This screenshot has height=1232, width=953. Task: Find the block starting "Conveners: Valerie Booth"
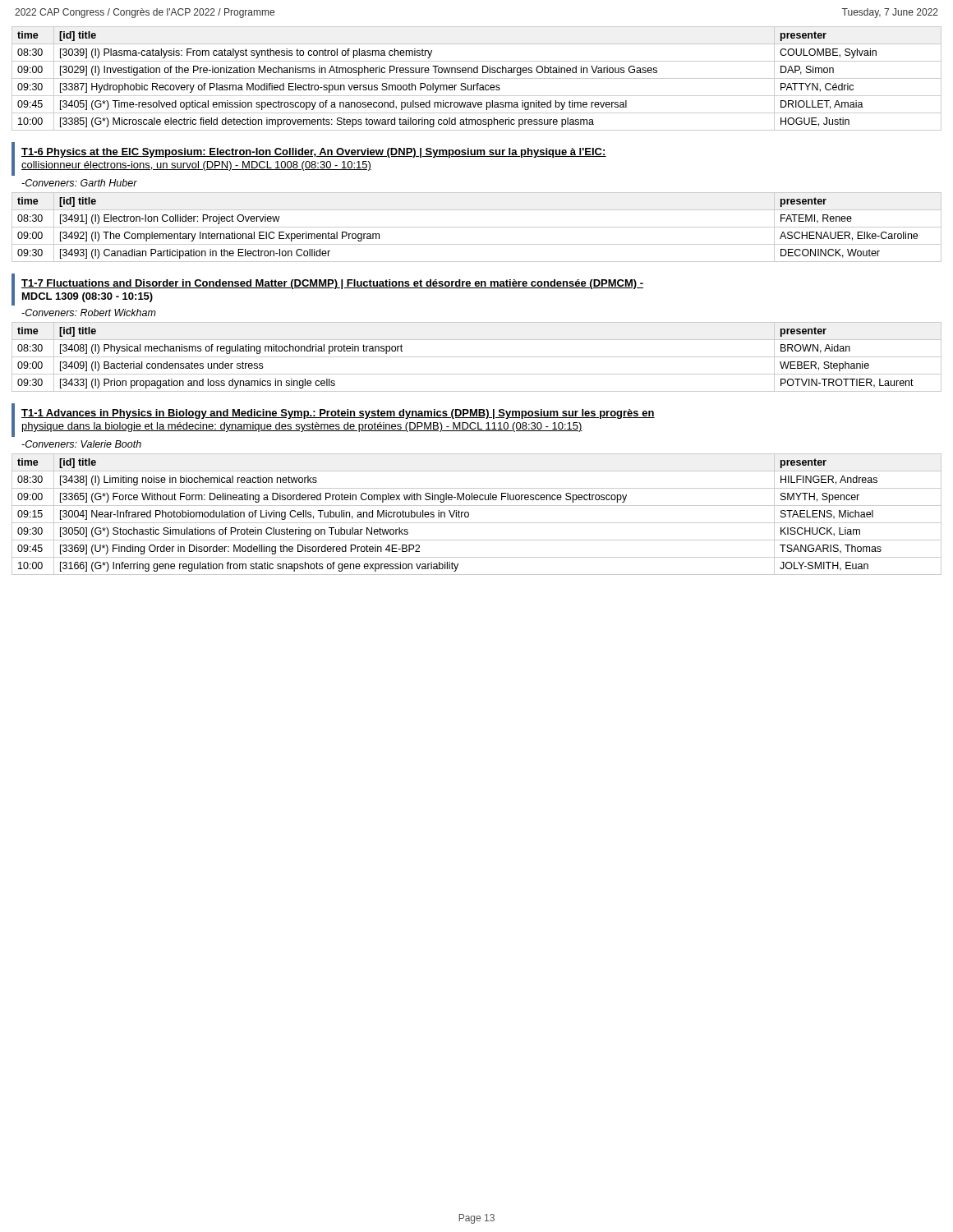(x=81, y=444)
